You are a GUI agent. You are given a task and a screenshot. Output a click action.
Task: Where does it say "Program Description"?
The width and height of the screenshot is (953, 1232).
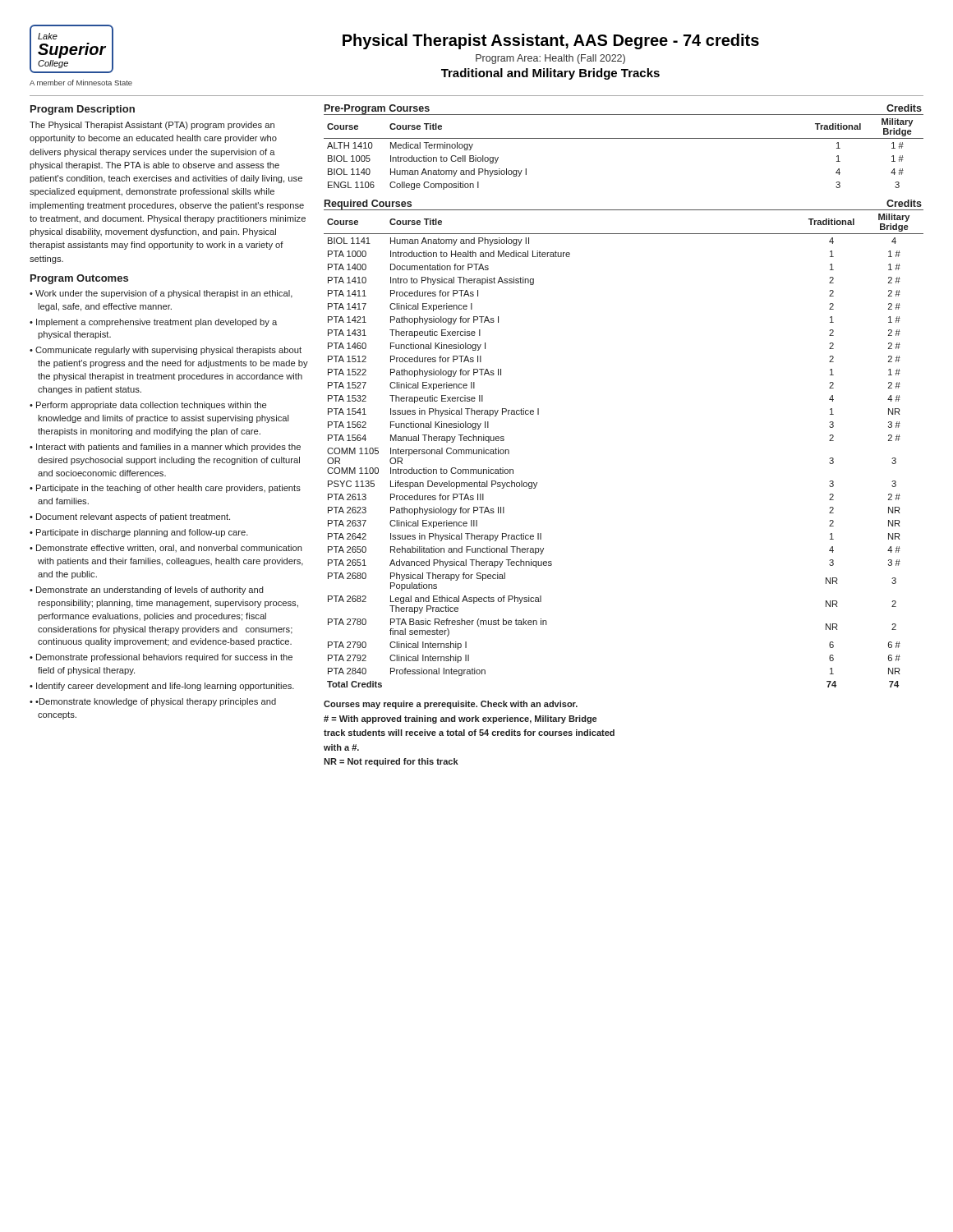[x=82, y=109]
